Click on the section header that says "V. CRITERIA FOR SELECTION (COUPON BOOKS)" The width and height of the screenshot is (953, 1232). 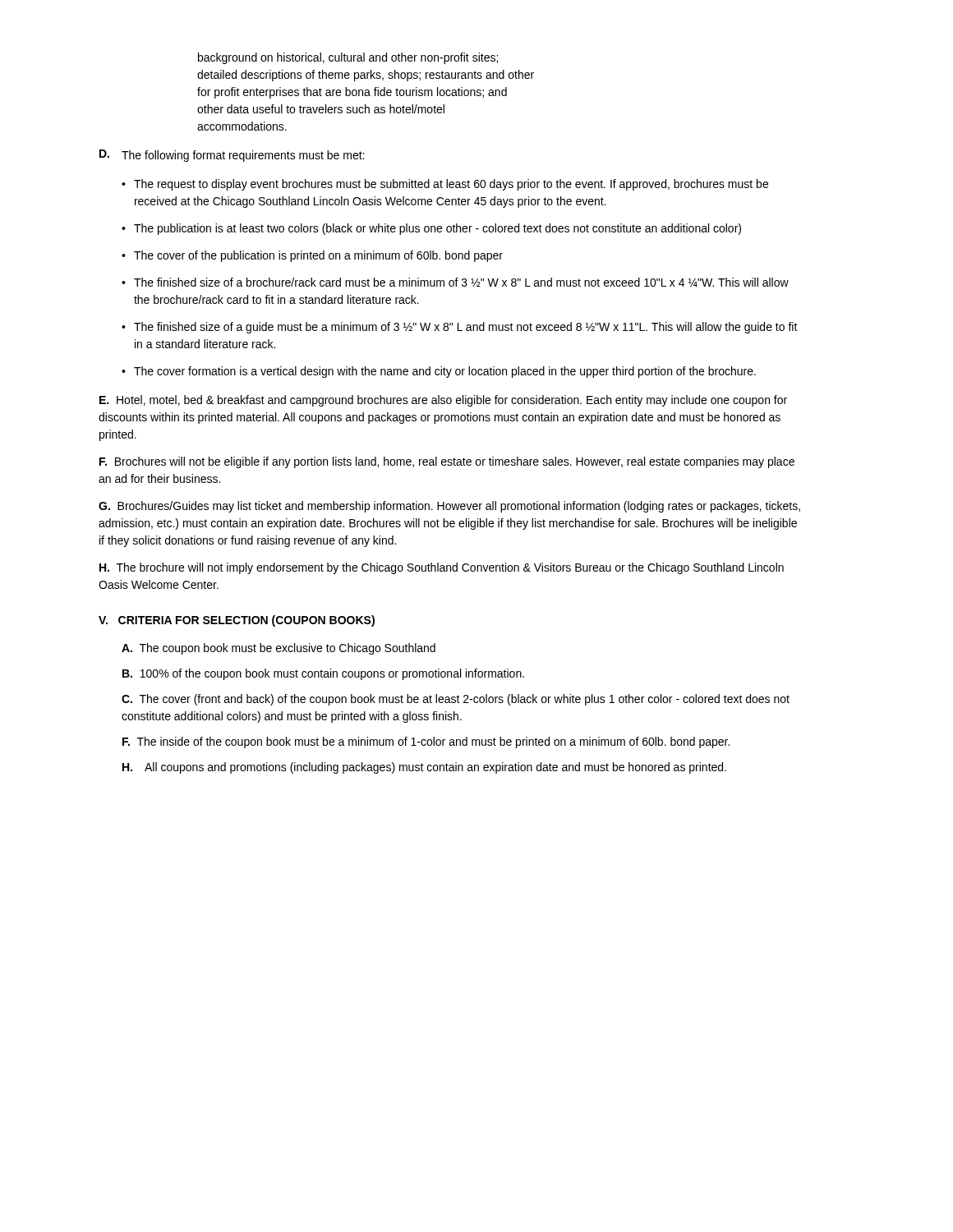pyautogui.click(x=237, y=621)
